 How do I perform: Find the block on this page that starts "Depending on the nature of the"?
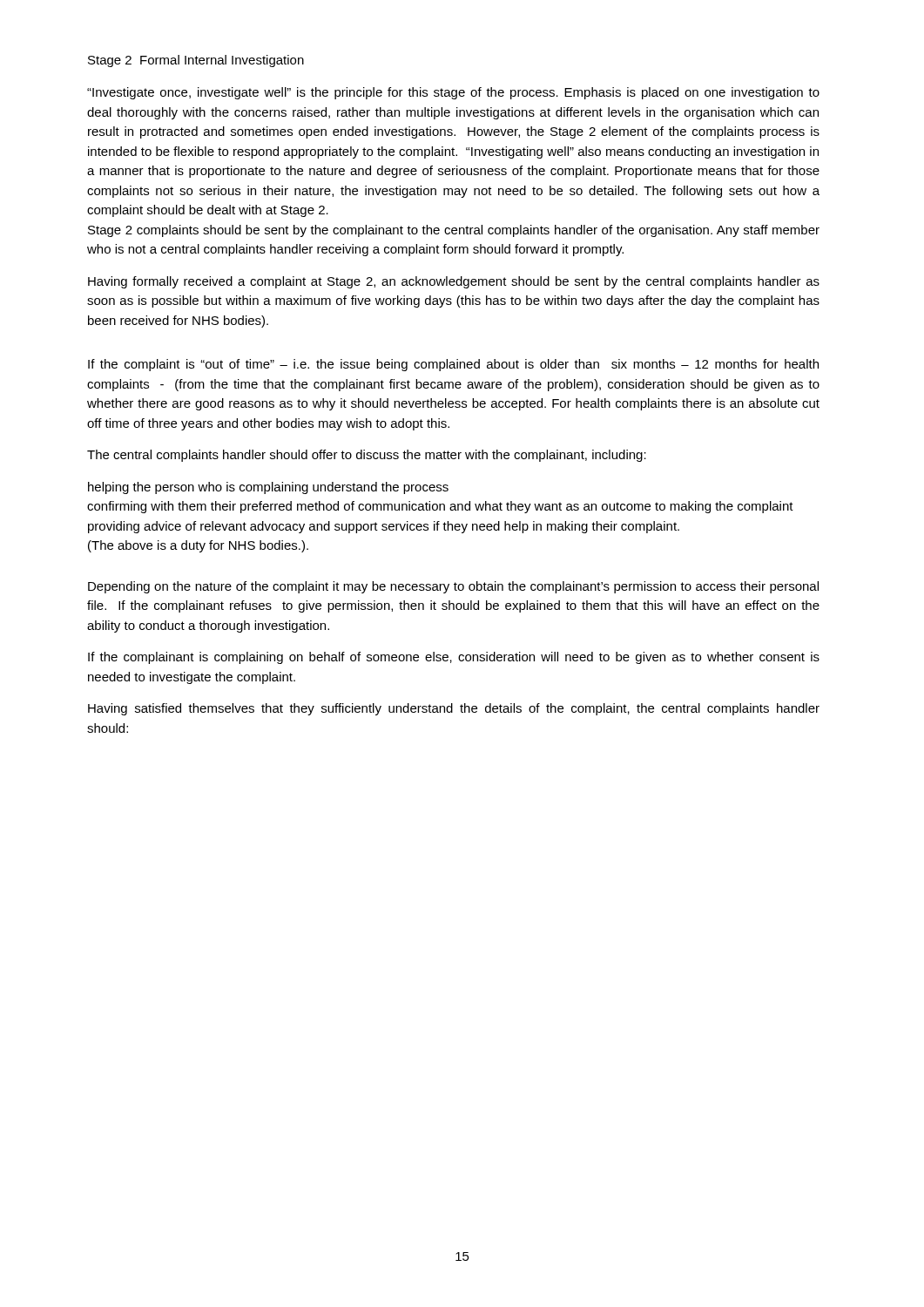(x=453, y=605)
